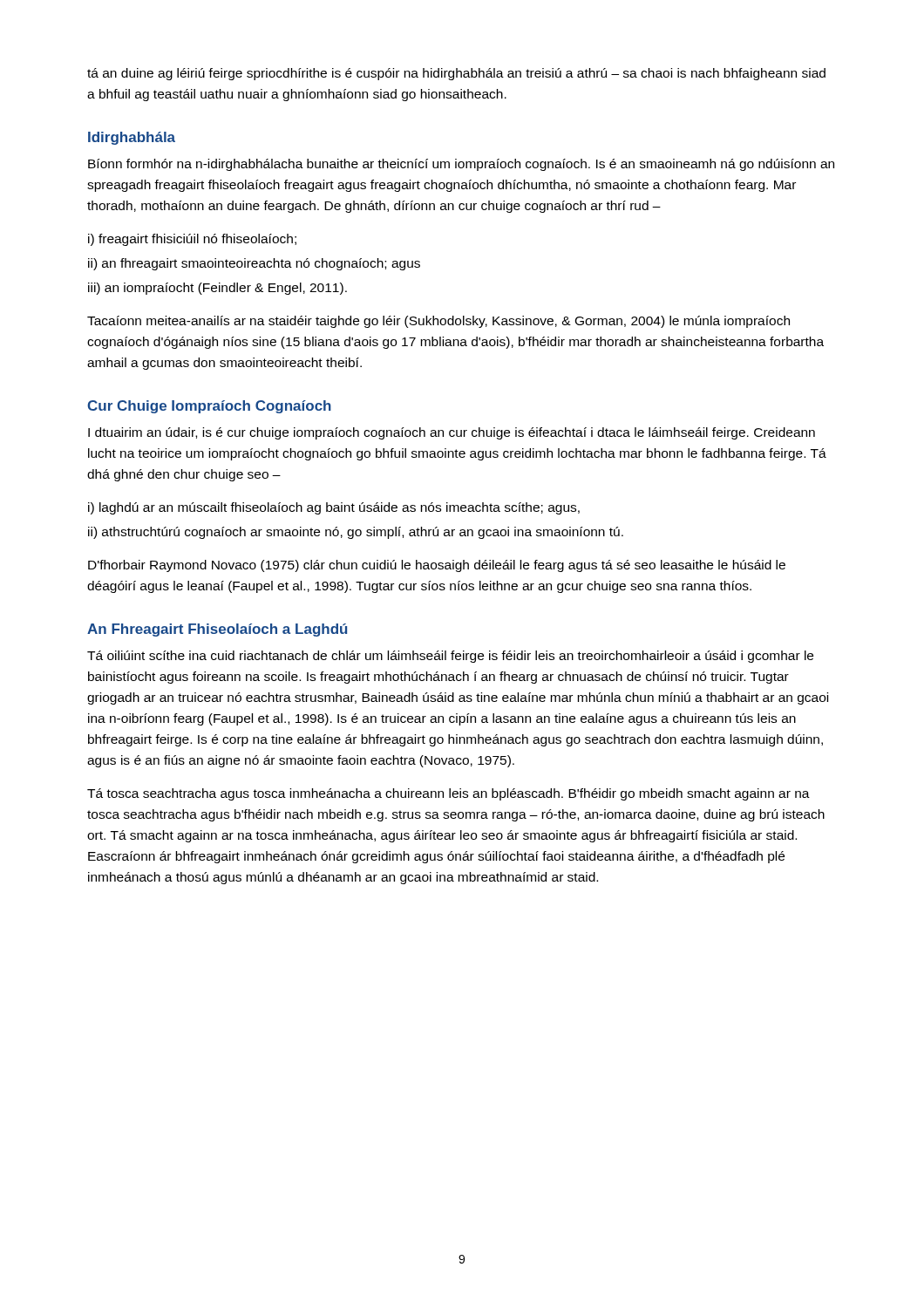Click on the block starting "Tá tosca seachtracha agus tosca inmheánacha a"
The image size is (924, 1308).
456,835
